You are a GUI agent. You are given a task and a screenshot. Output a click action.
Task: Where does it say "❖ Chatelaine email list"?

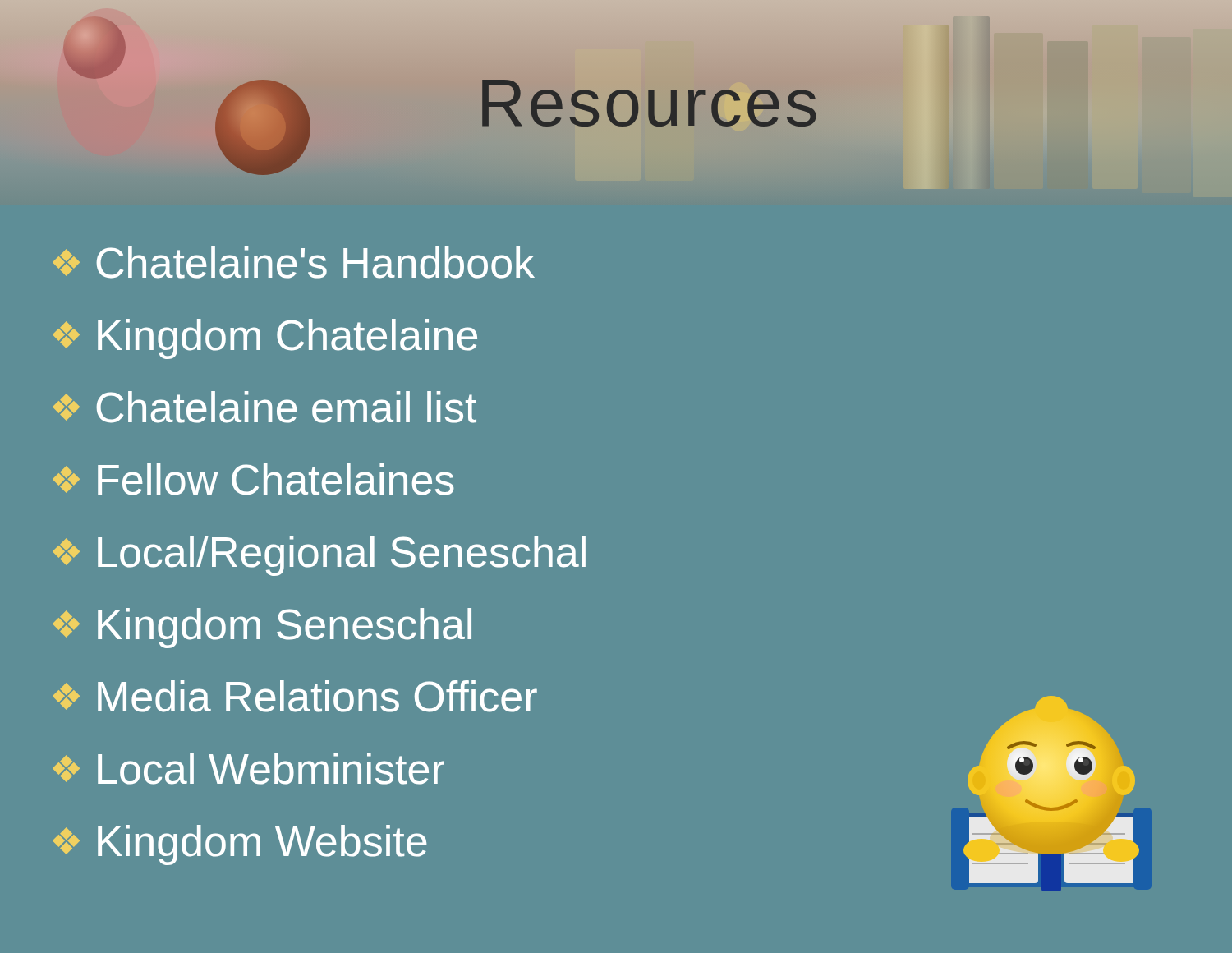[x=263, y=407]
